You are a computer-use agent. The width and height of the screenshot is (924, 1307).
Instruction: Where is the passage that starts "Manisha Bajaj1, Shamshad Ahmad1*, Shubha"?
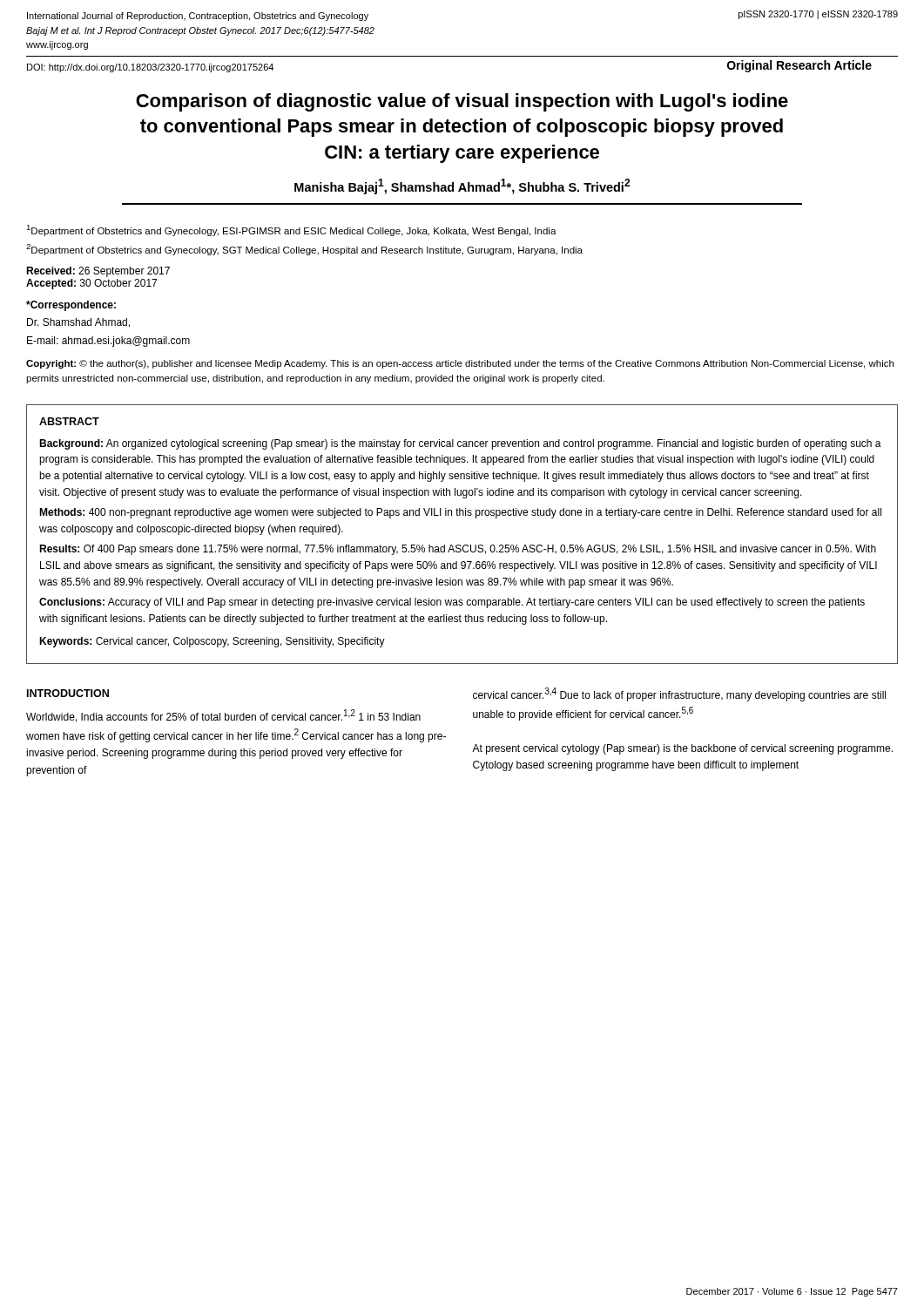click(462, 186)
